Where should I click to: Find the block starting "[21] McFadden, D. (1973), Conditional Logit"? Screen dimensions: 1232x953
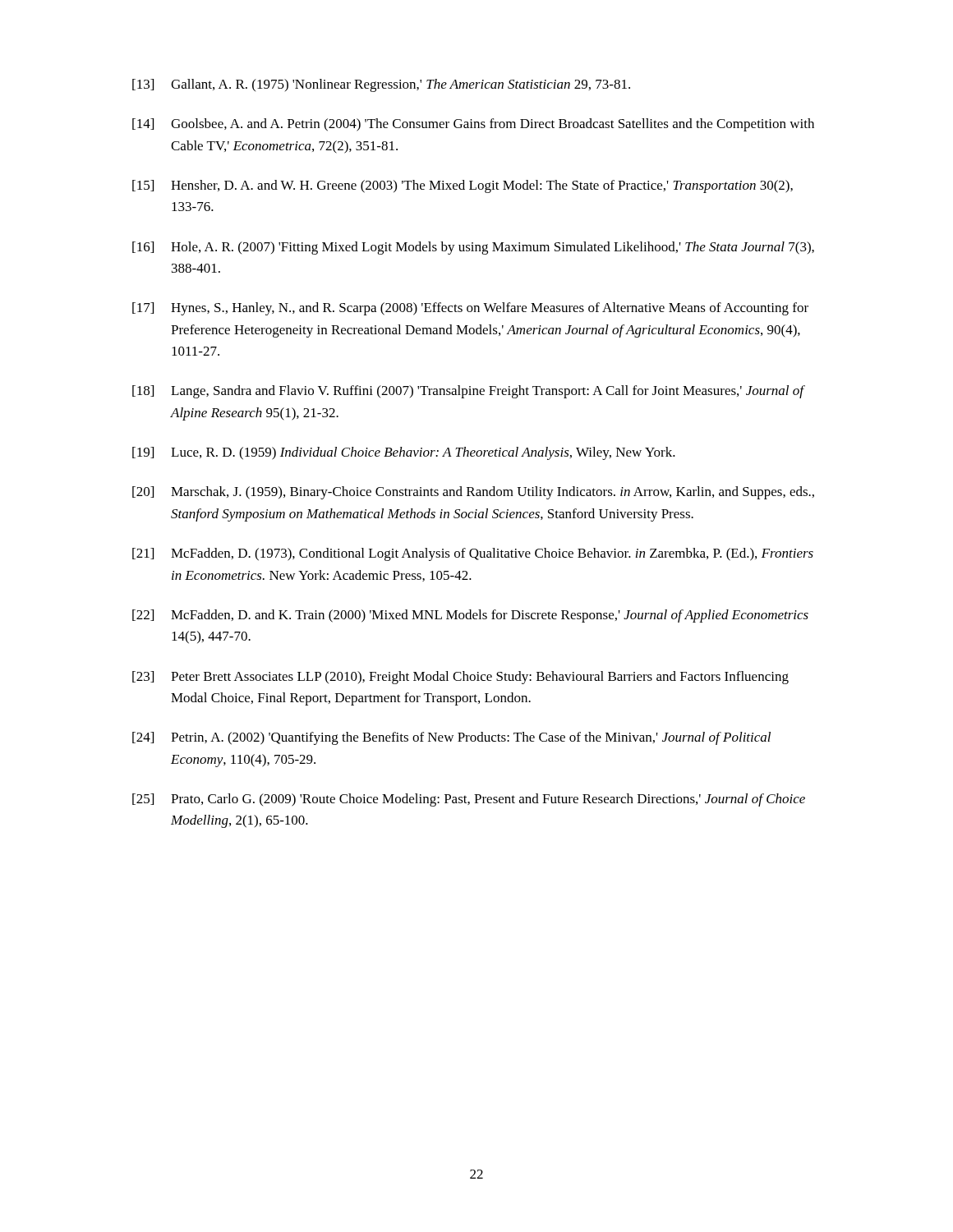pos(476,565)
